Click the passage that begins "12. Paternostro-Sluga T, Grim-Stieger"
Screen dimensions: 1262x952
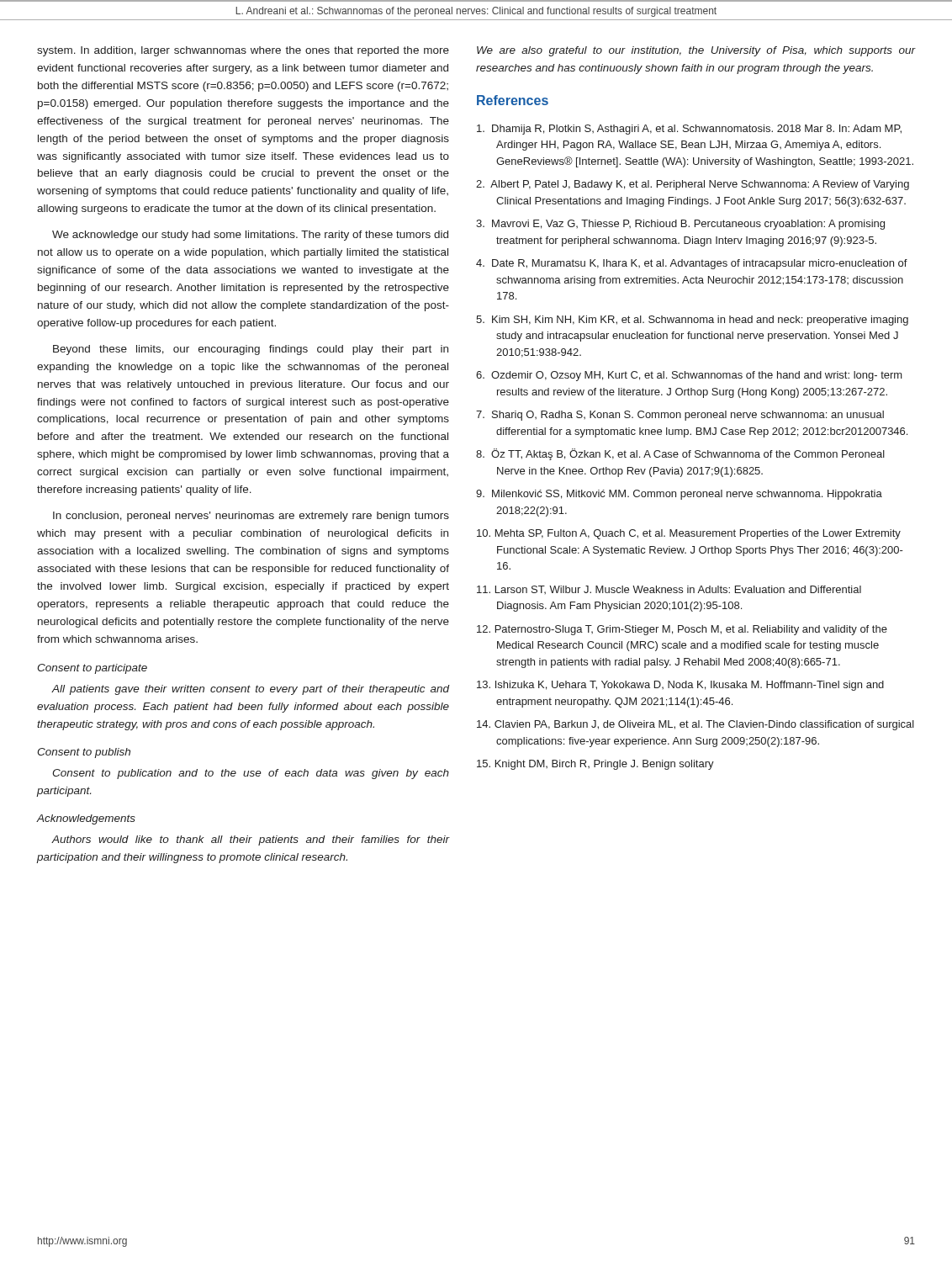click(695, 645)
